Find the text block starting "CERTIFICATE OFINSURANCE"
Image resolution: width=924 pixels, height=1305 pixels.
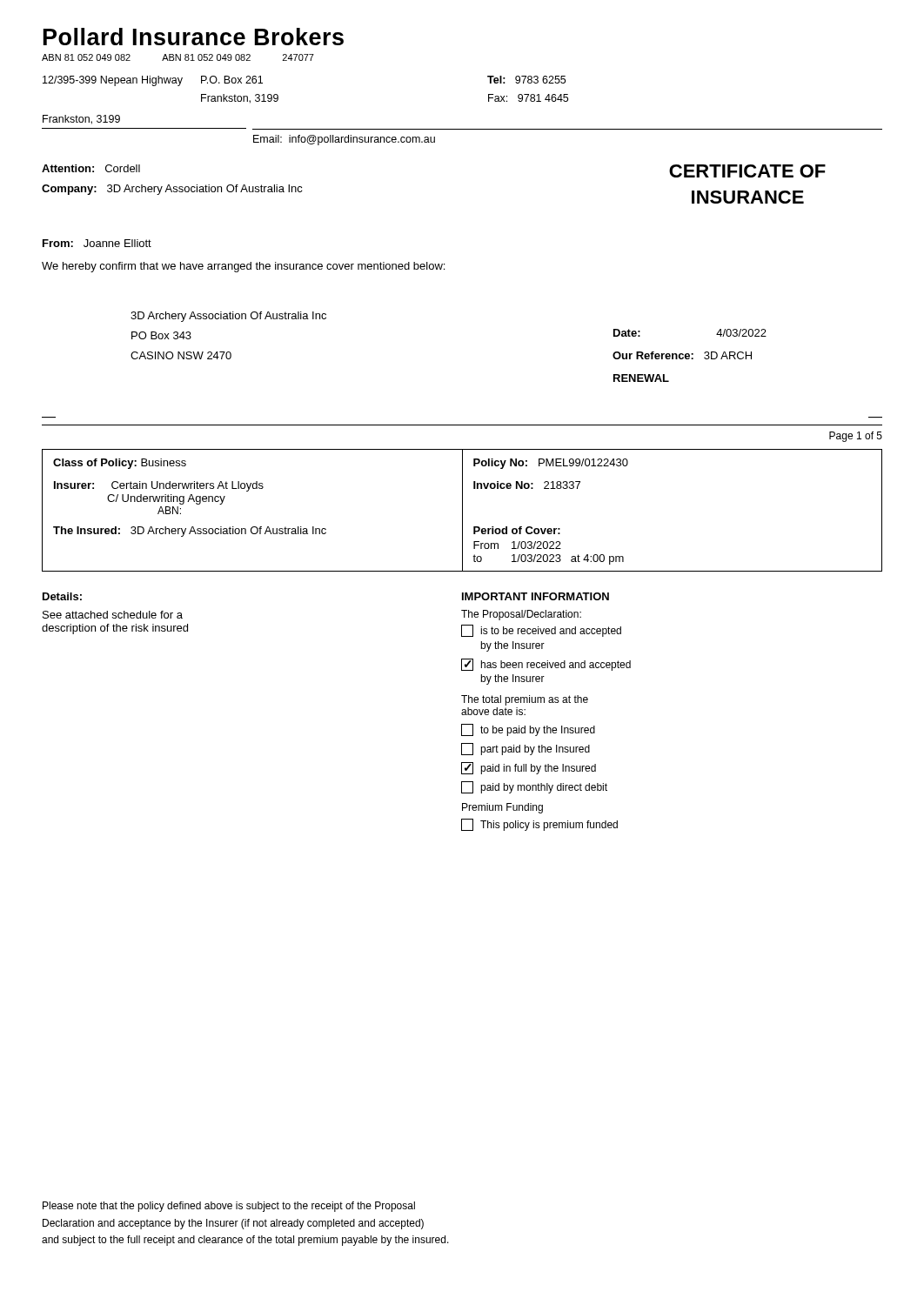coord(747,184)
